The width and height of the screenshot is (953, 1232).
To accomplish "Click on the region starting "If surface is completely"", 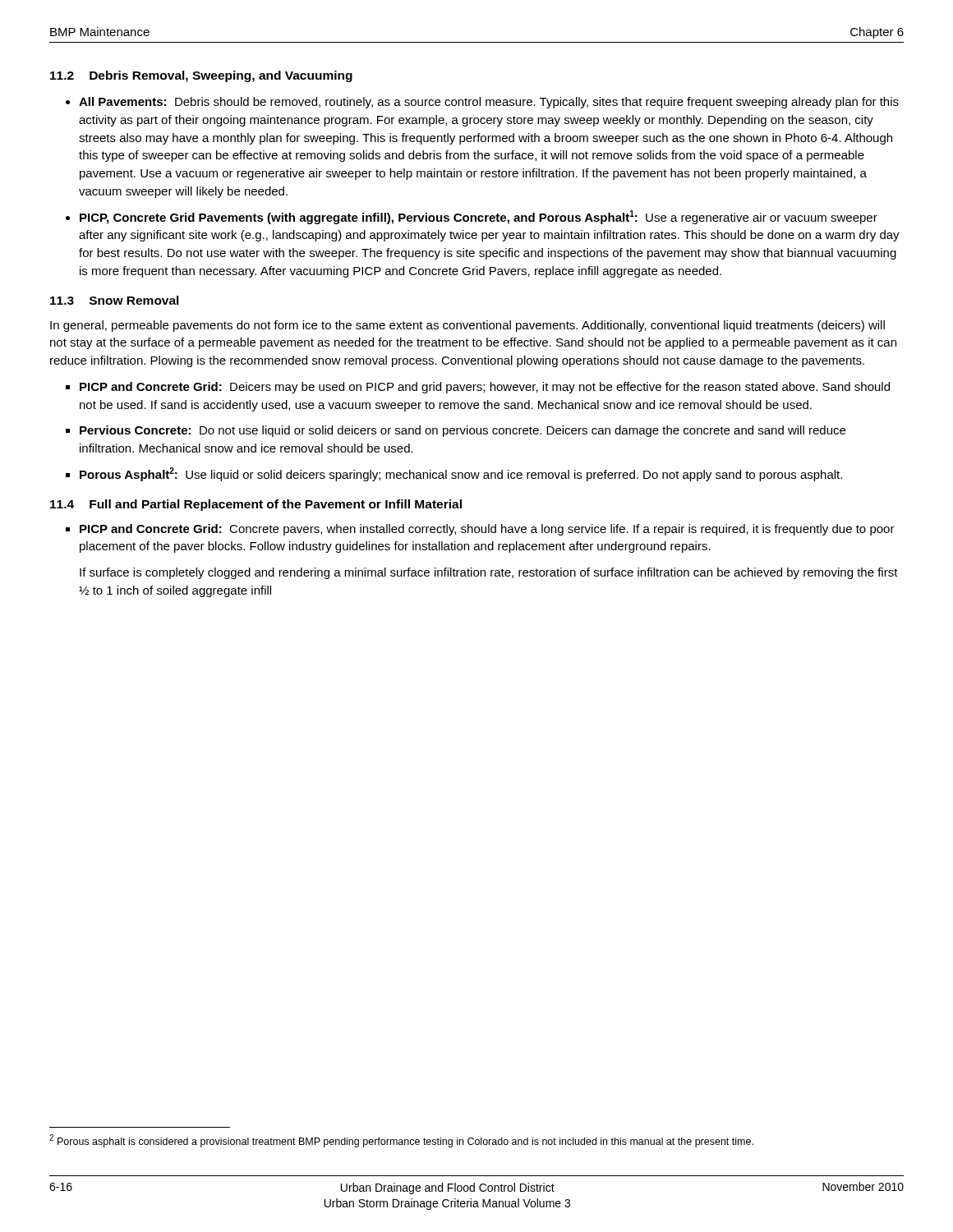I will pos(488,581).
